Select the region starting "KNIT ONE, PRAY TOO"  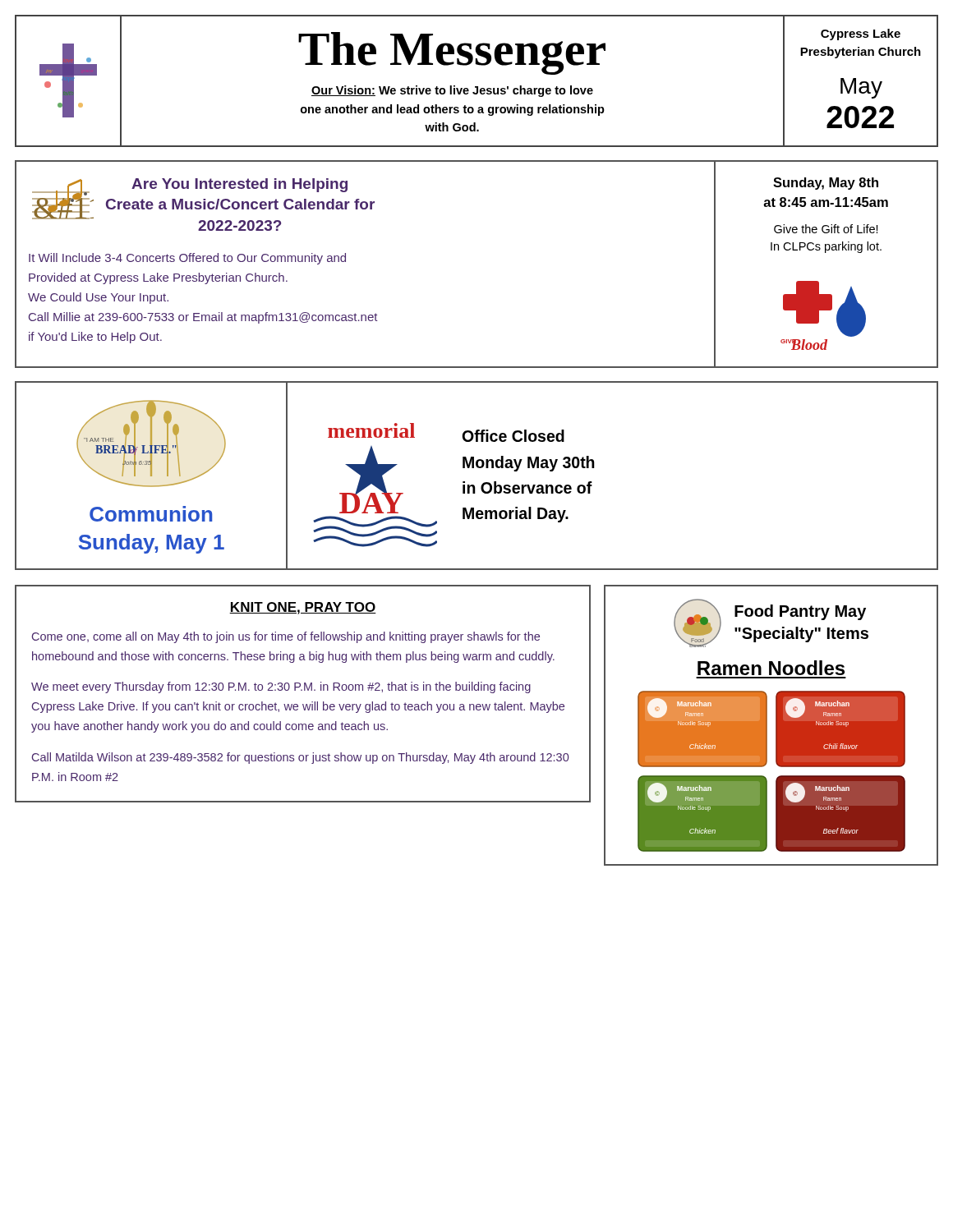303,607
